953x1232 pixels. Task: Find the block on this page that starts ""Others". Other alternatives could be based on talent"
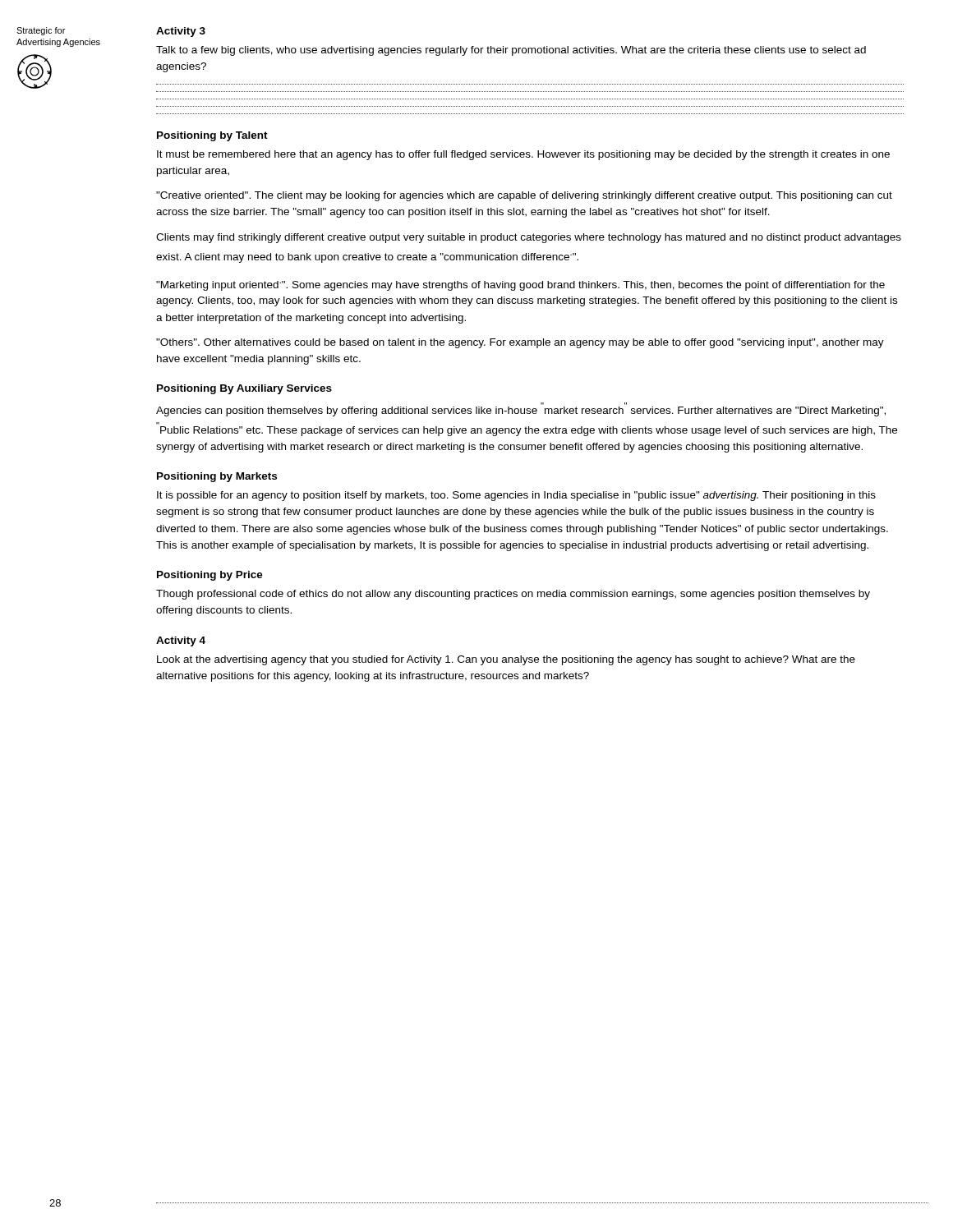tap(530, 351)
